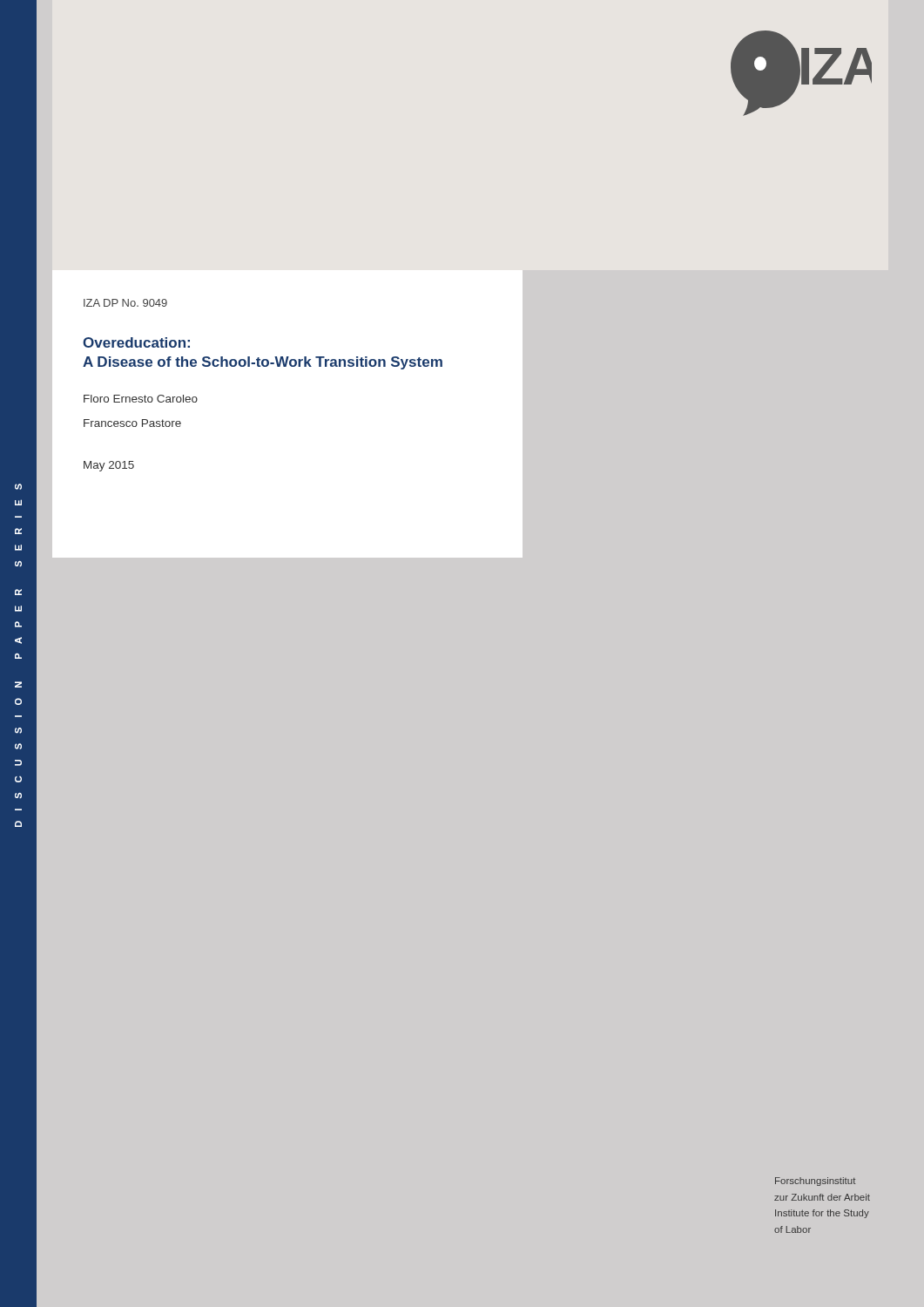The height and width of the screenshot is (1307, 924).
Task: Click on the block starting "IZA DP No. 9049"
Action: [x=125, y=303]
